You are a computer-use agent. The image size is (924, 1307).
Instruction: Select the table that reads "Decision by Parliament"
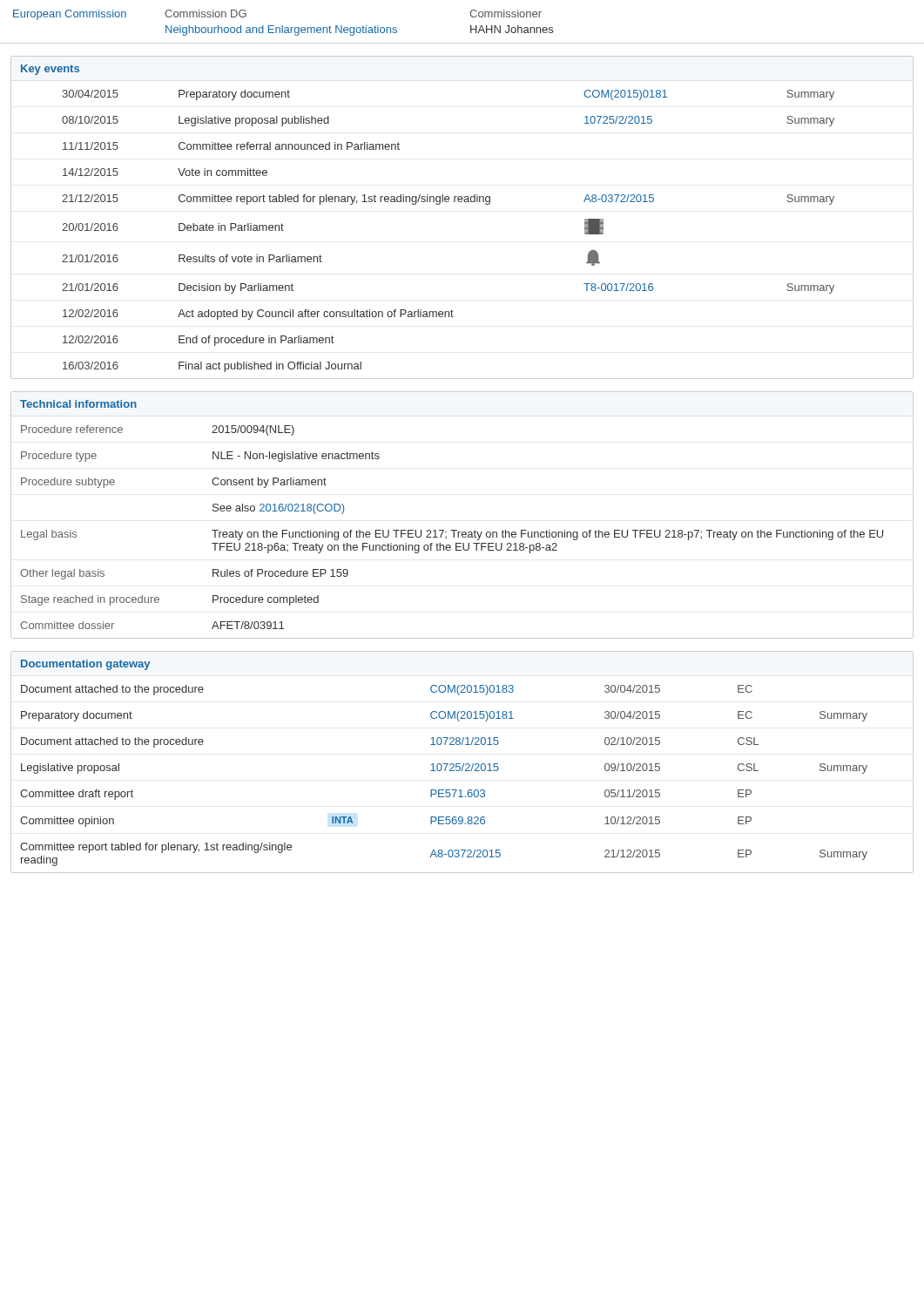pyautogui.click(x=462, y=230)
